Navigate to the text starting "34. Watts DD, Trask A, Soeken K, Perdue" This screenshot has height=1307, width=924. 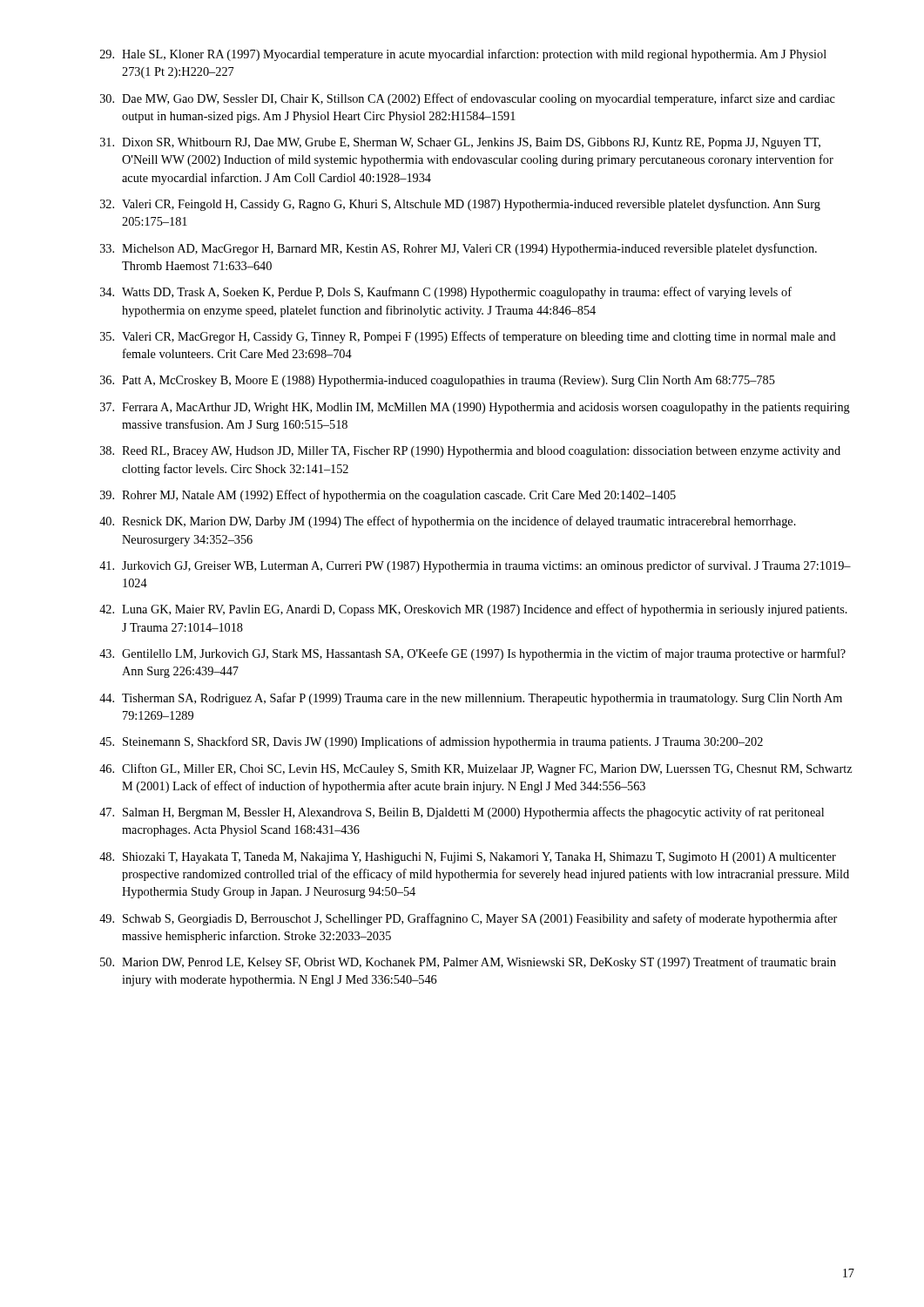(x=466, y=301)
